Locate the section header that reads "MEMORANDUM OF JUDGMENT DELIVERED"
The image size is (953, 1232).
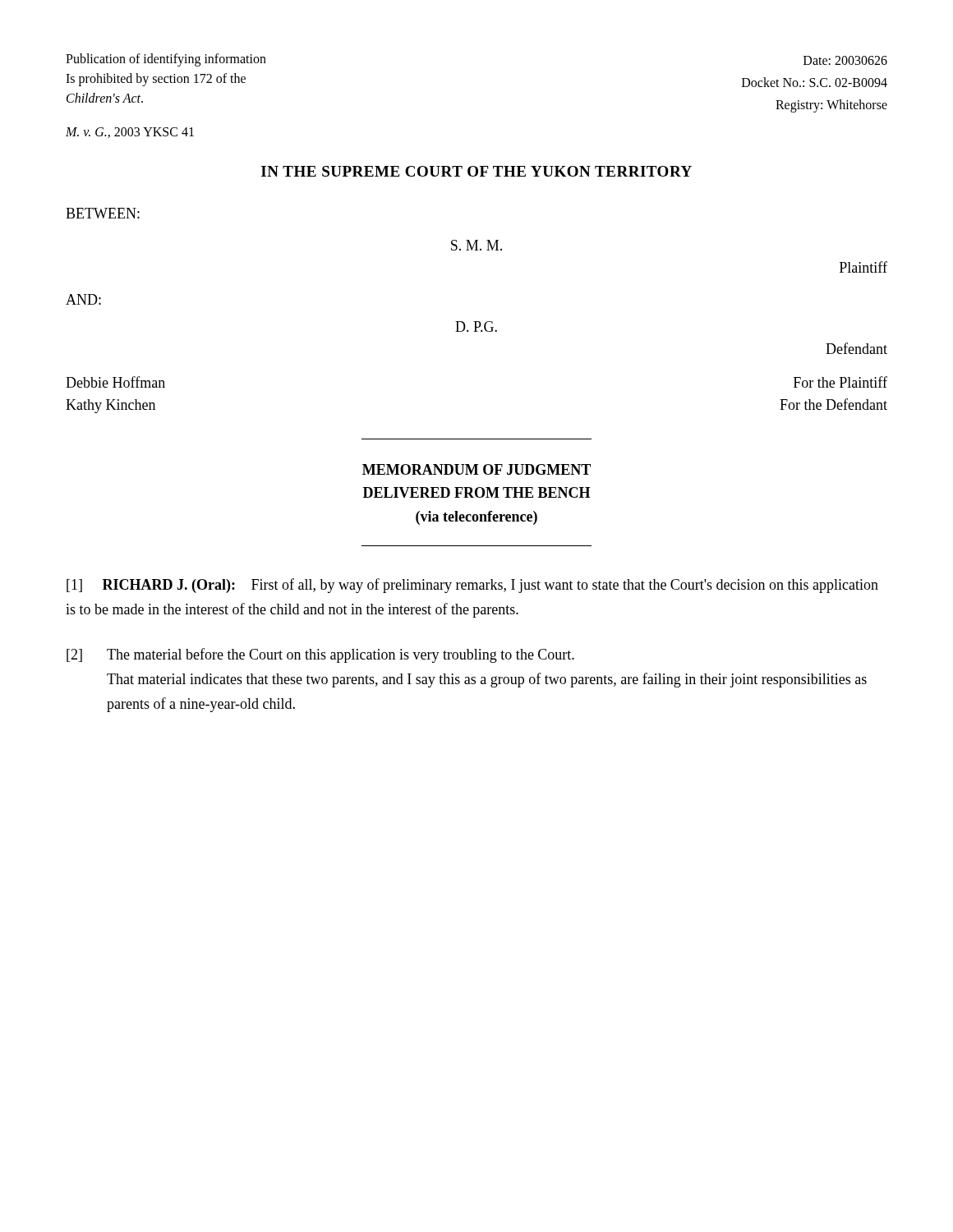476,493
